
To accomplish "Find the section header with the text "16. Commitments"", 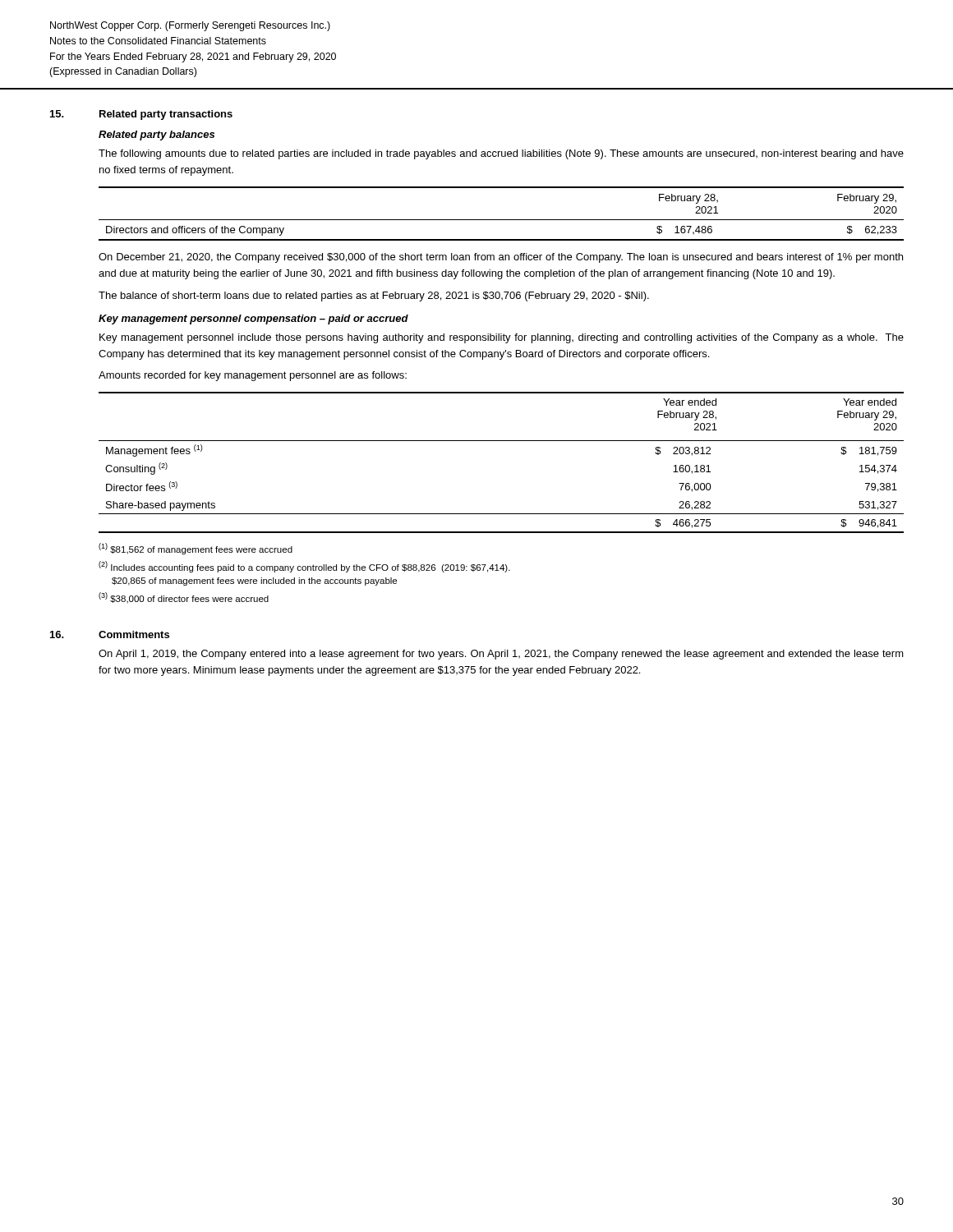I will 110,635.
